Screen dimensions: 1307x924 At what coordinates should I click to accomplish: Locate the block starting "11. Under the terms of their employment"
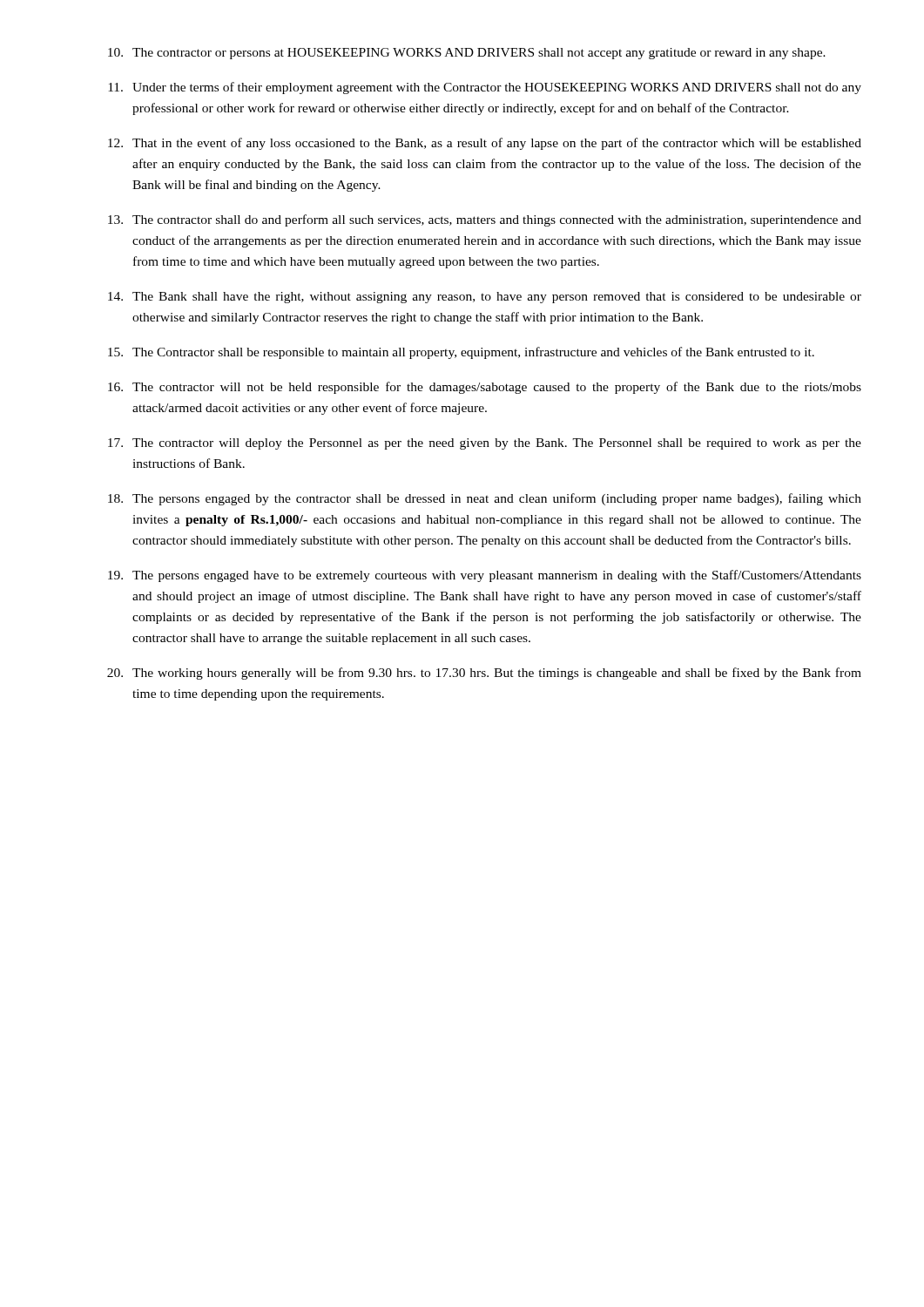click(x=470, y=98)
